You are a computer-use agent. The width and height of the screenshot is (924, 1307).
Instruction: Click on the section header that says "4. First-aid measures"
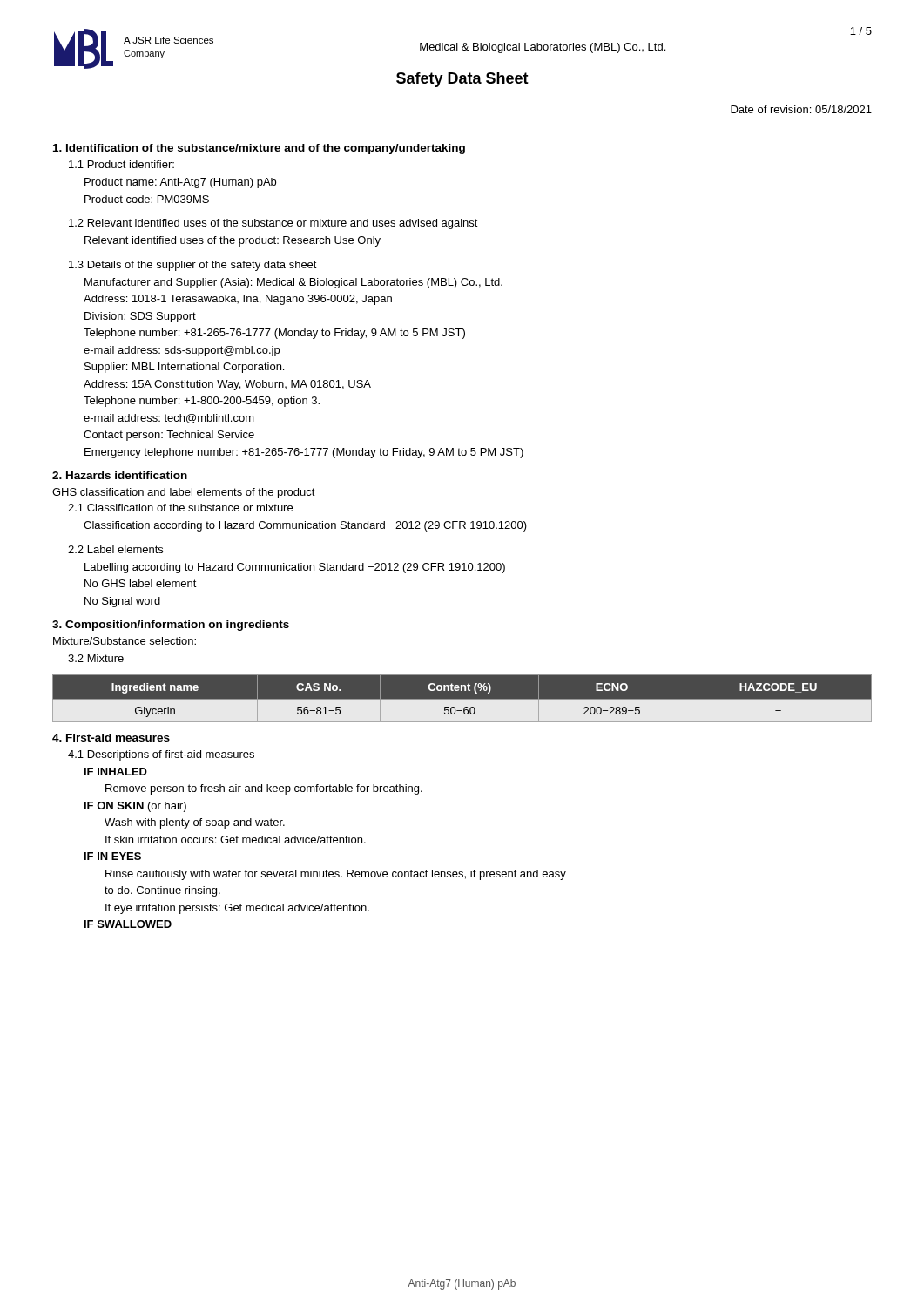pos(111,737)
